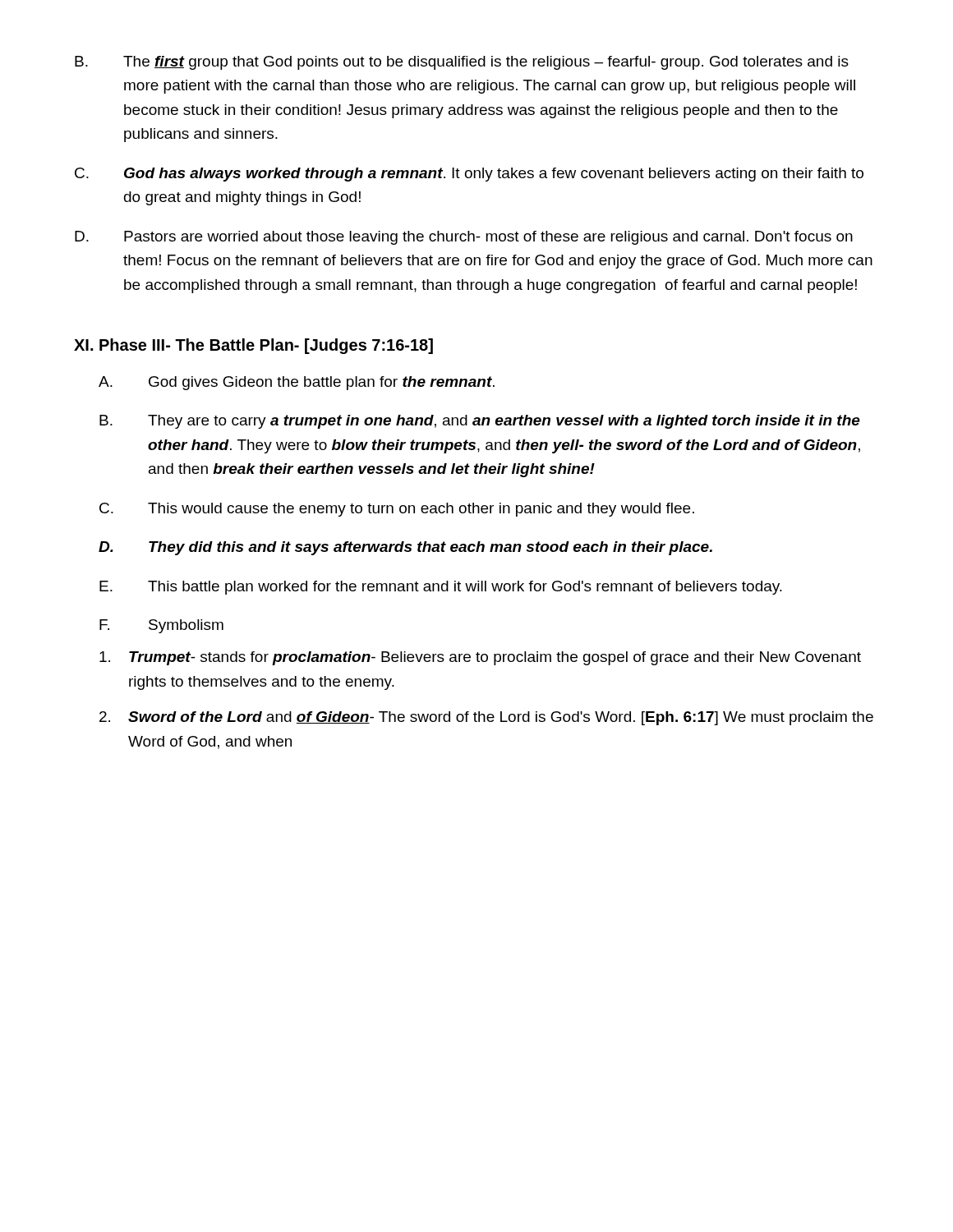Point to the block beginning "D. Pastors are worried about"
The image size is (953, 1232).
click(x=476, y=260)
